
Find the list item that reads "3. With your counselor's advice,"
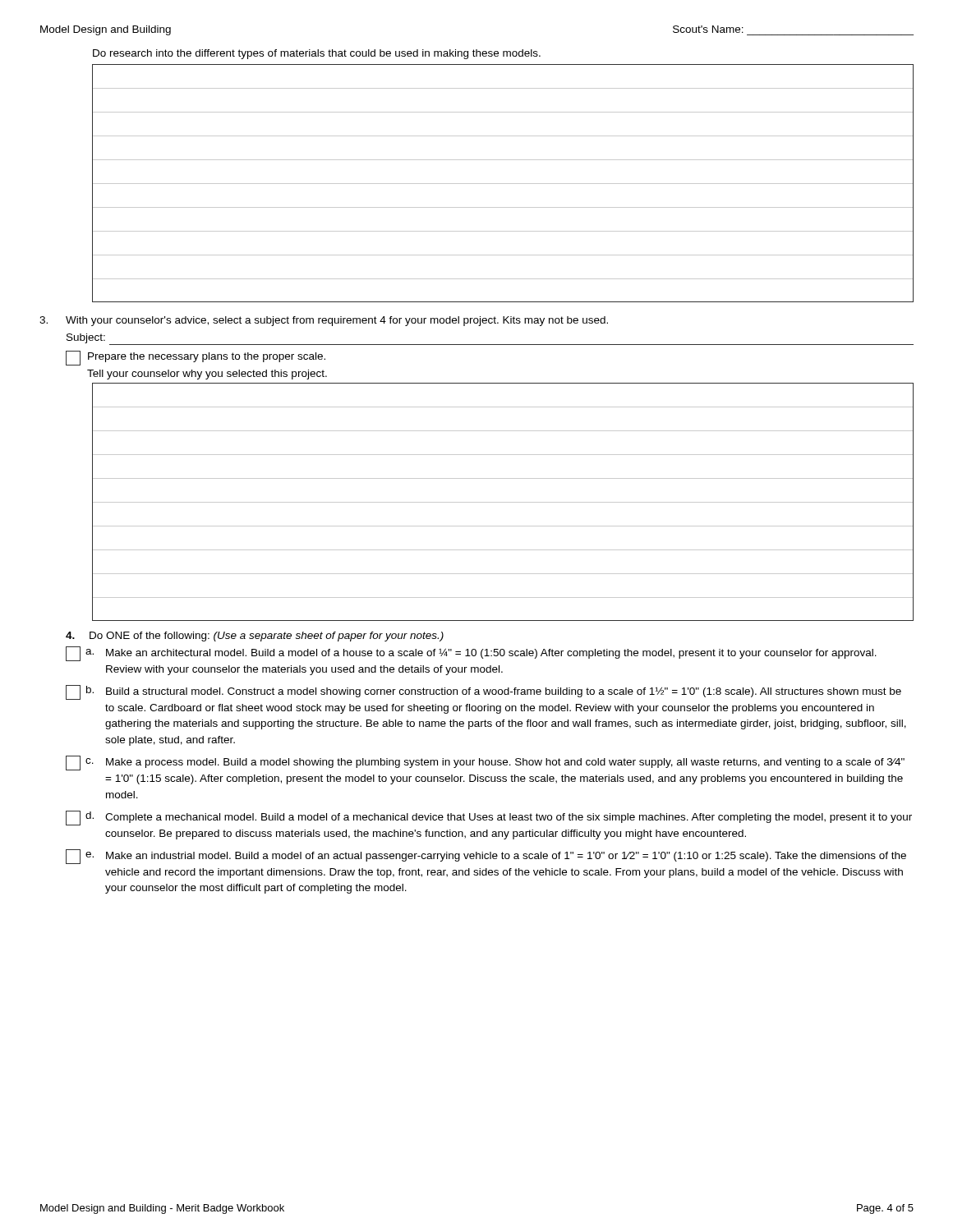[324, 320]
